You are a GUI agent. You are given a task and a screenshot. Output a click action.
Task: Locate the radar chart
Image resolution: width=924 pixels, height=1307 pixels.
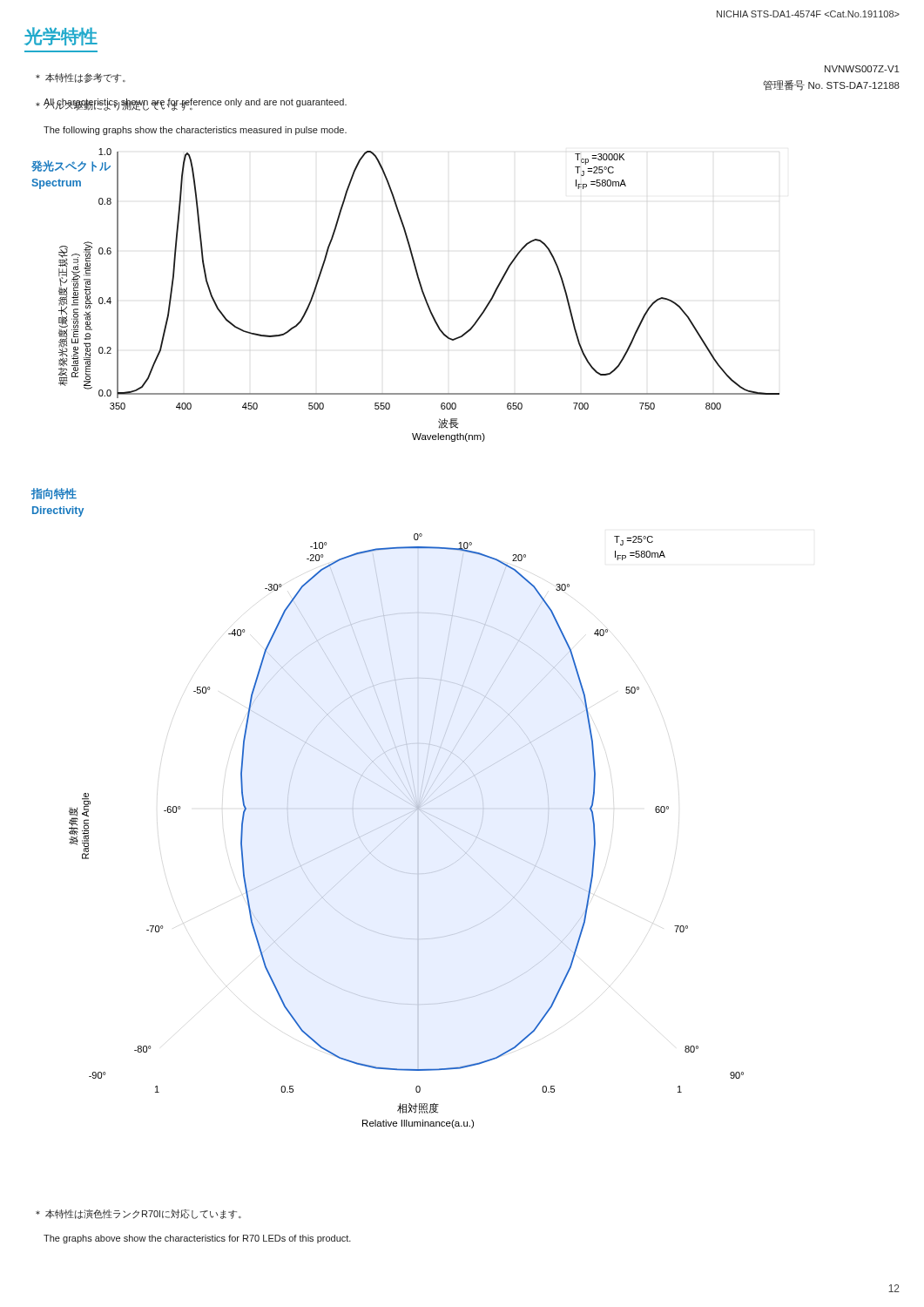tap(444, 809)
